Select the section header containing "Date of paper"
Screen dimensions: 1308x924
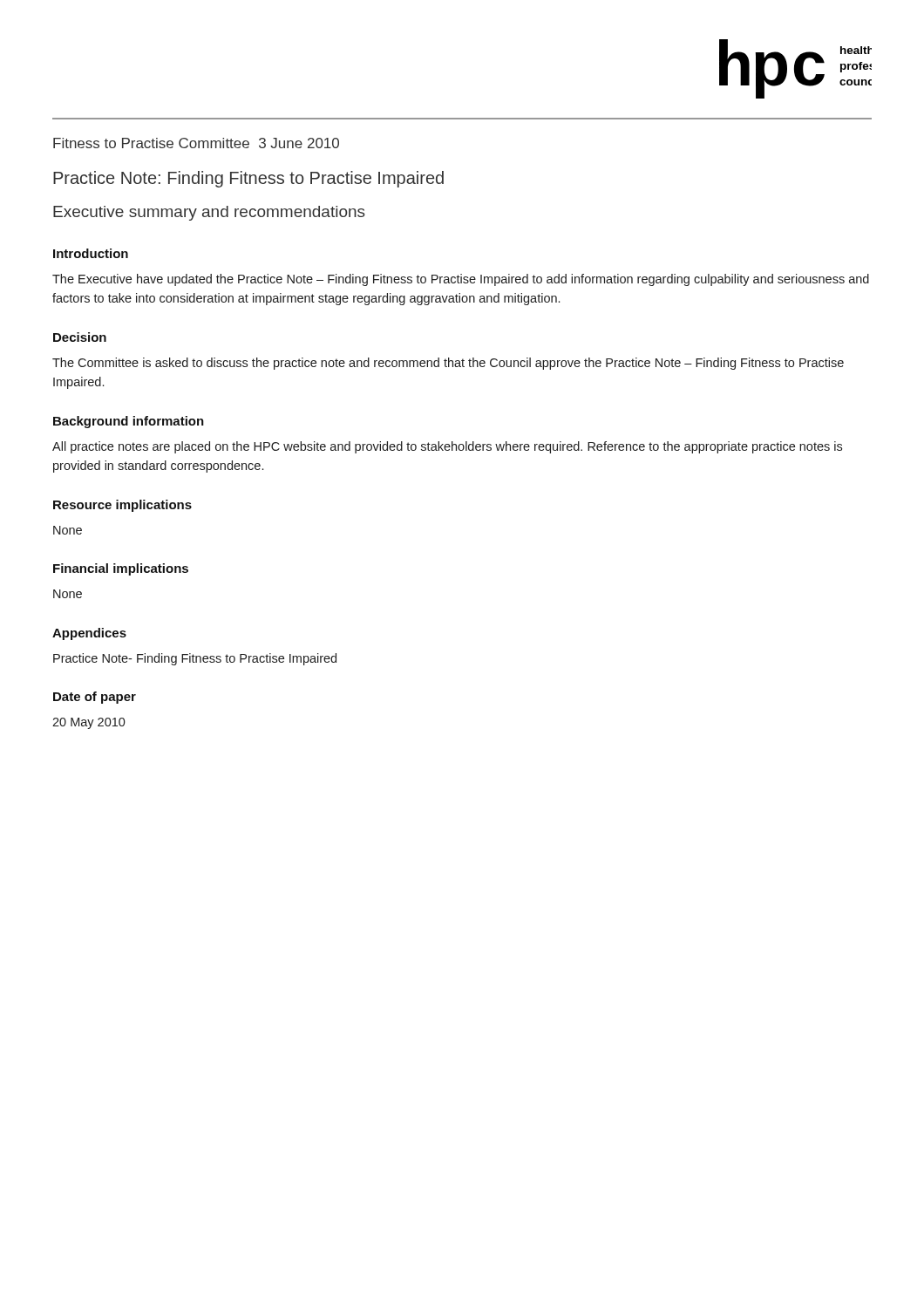(94, 696)
